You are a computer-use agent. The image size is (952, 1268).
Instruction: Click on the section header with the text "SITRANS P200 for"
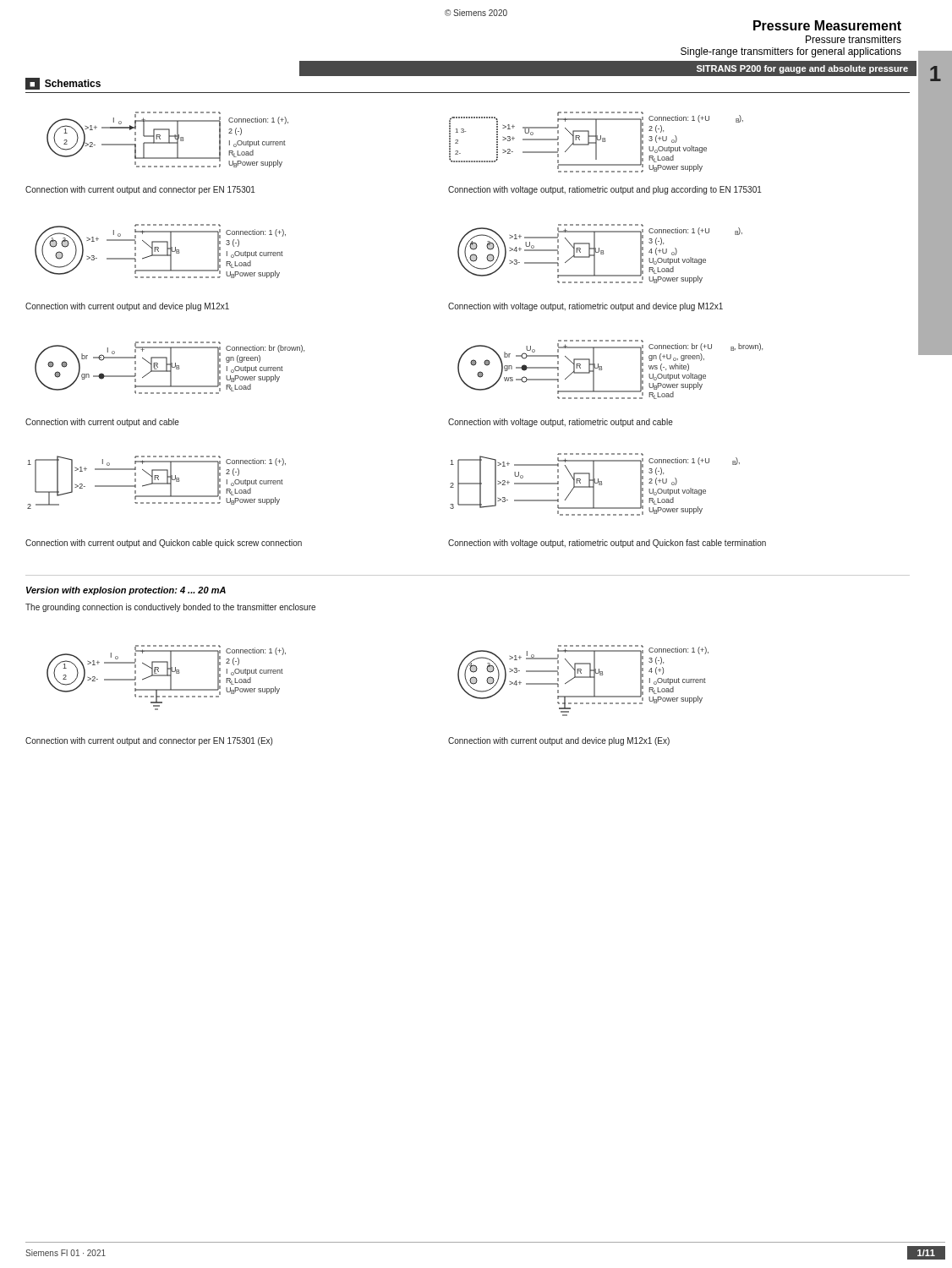pos(802,68)
